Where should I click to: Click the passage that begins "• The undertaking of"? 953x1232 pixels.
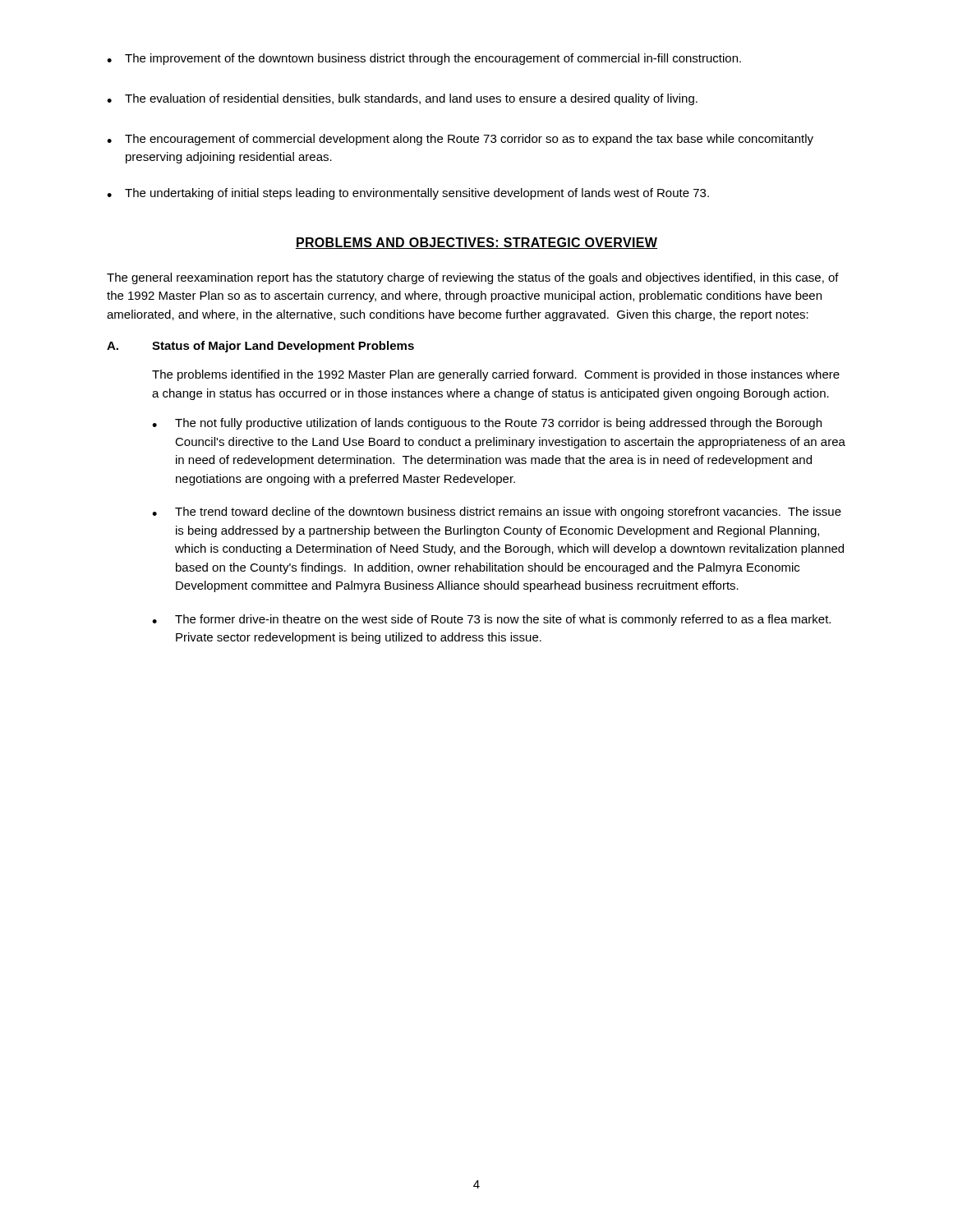476,195
